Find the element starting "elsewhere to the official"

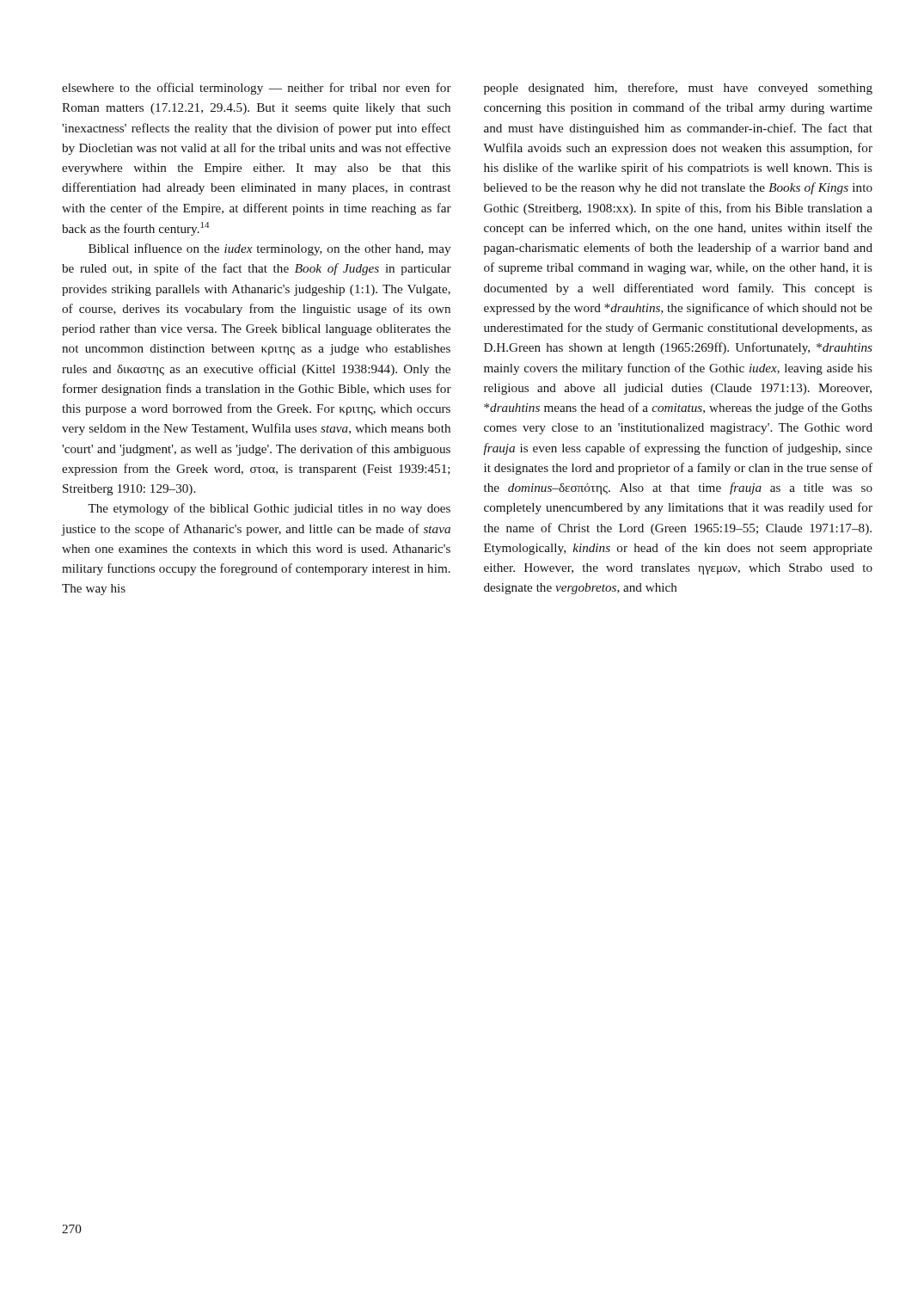(256, 338)
